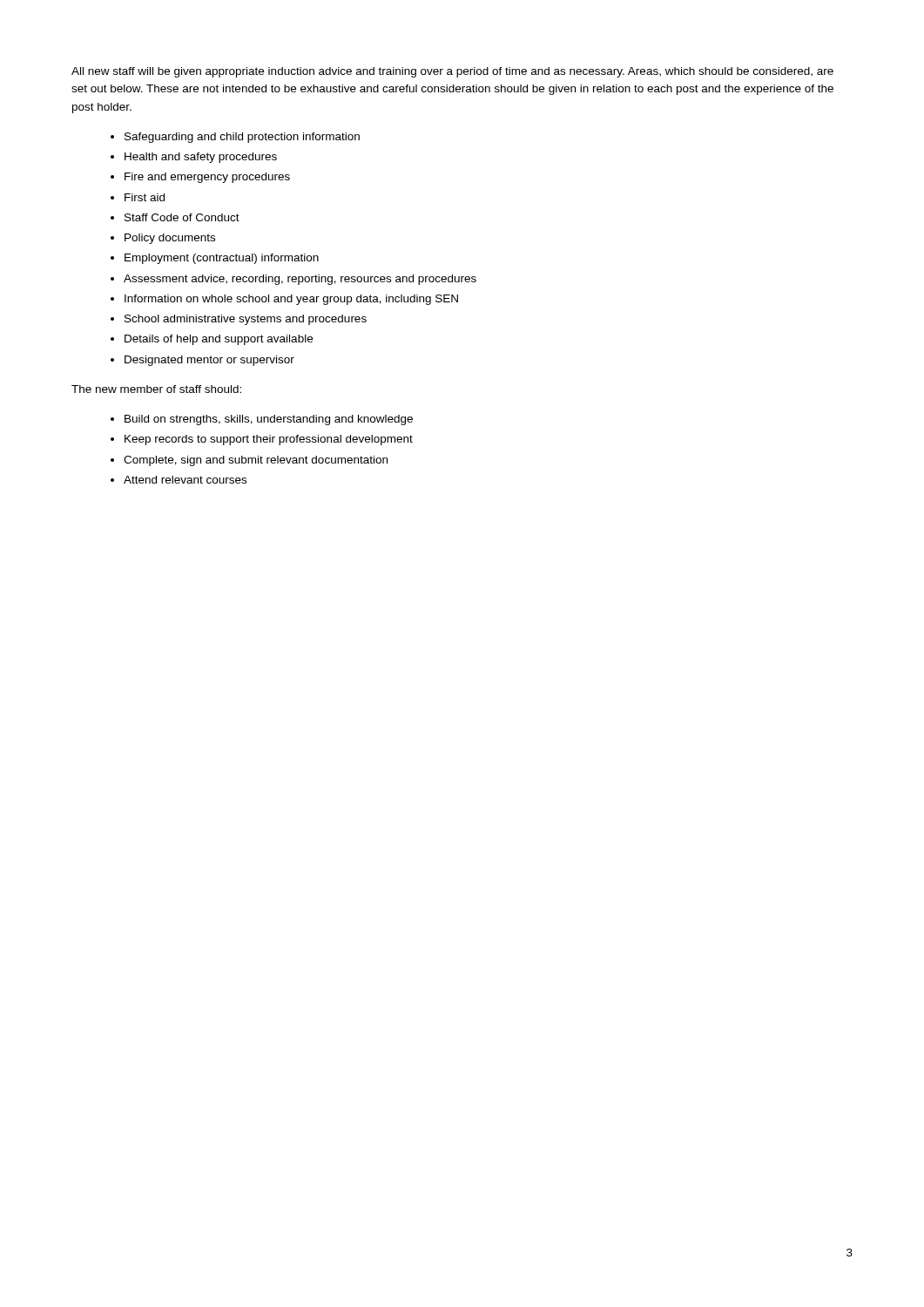
Task: Click on the list item containing "Health and safety"
Action: pyautogui.click(x=200, y=156)
